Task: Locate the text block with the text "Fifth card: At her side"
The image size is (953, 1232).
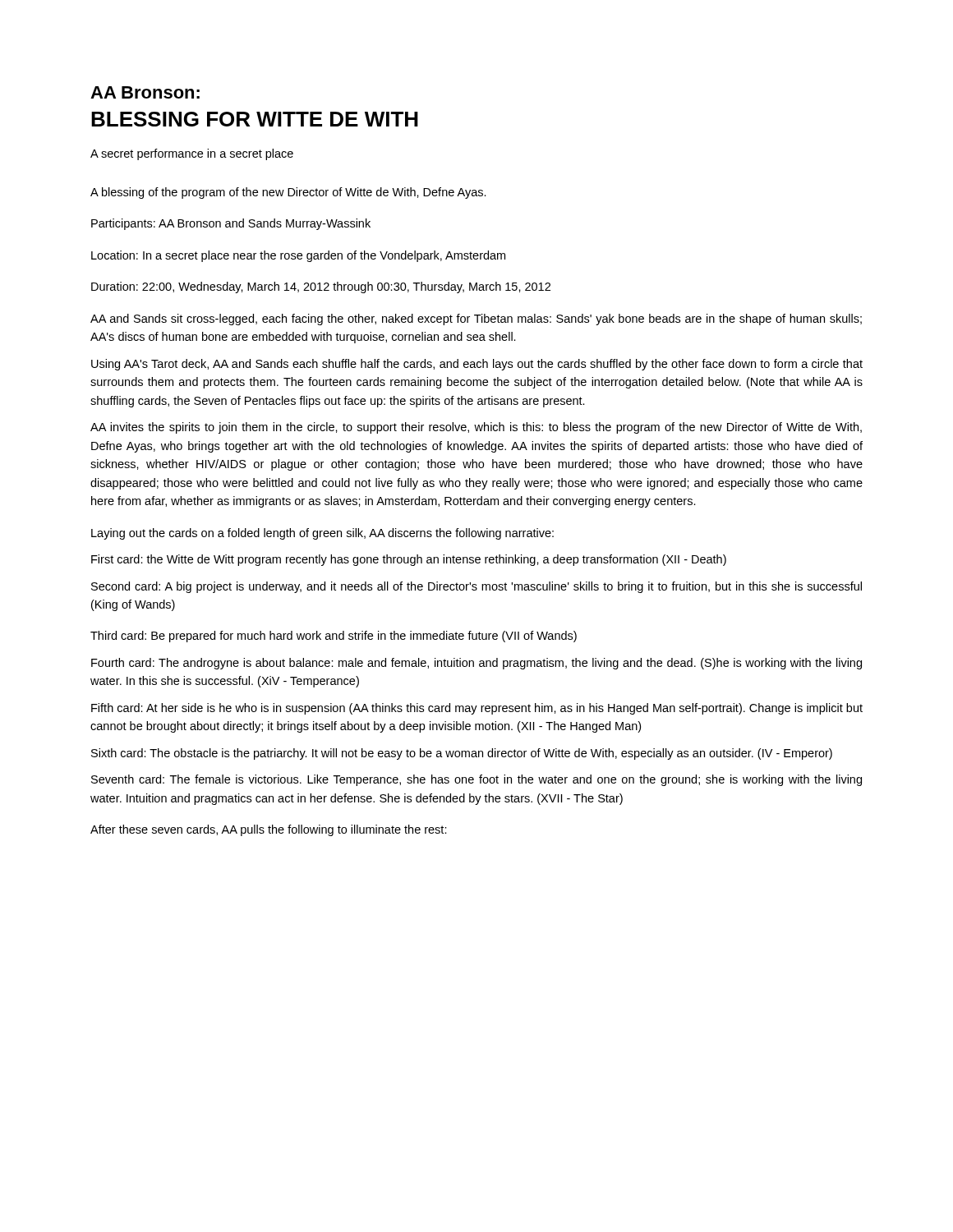Action: pyautogui.click(x=476, y=717)
